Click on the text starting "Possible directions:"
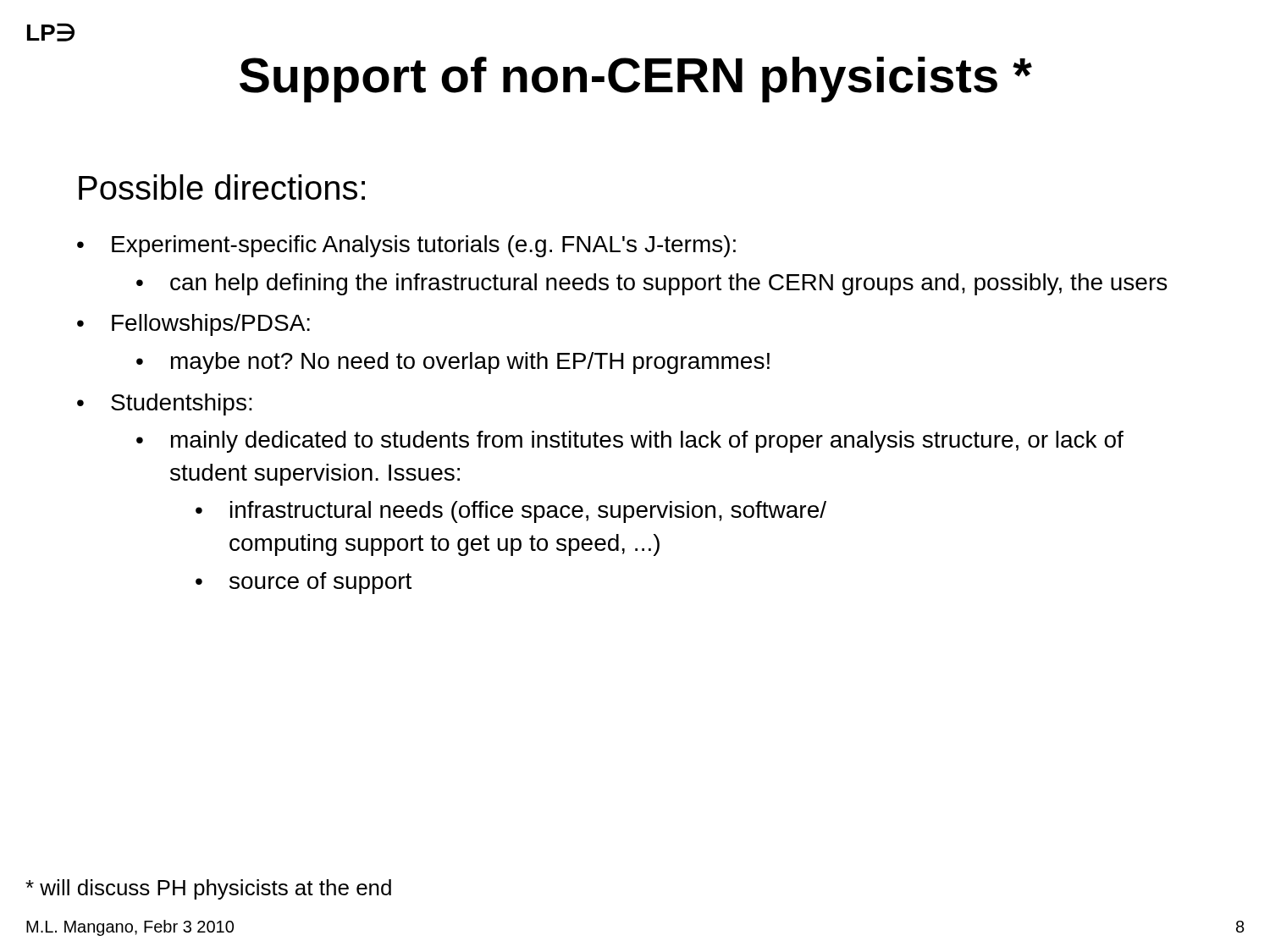 (x=222, y=188)
